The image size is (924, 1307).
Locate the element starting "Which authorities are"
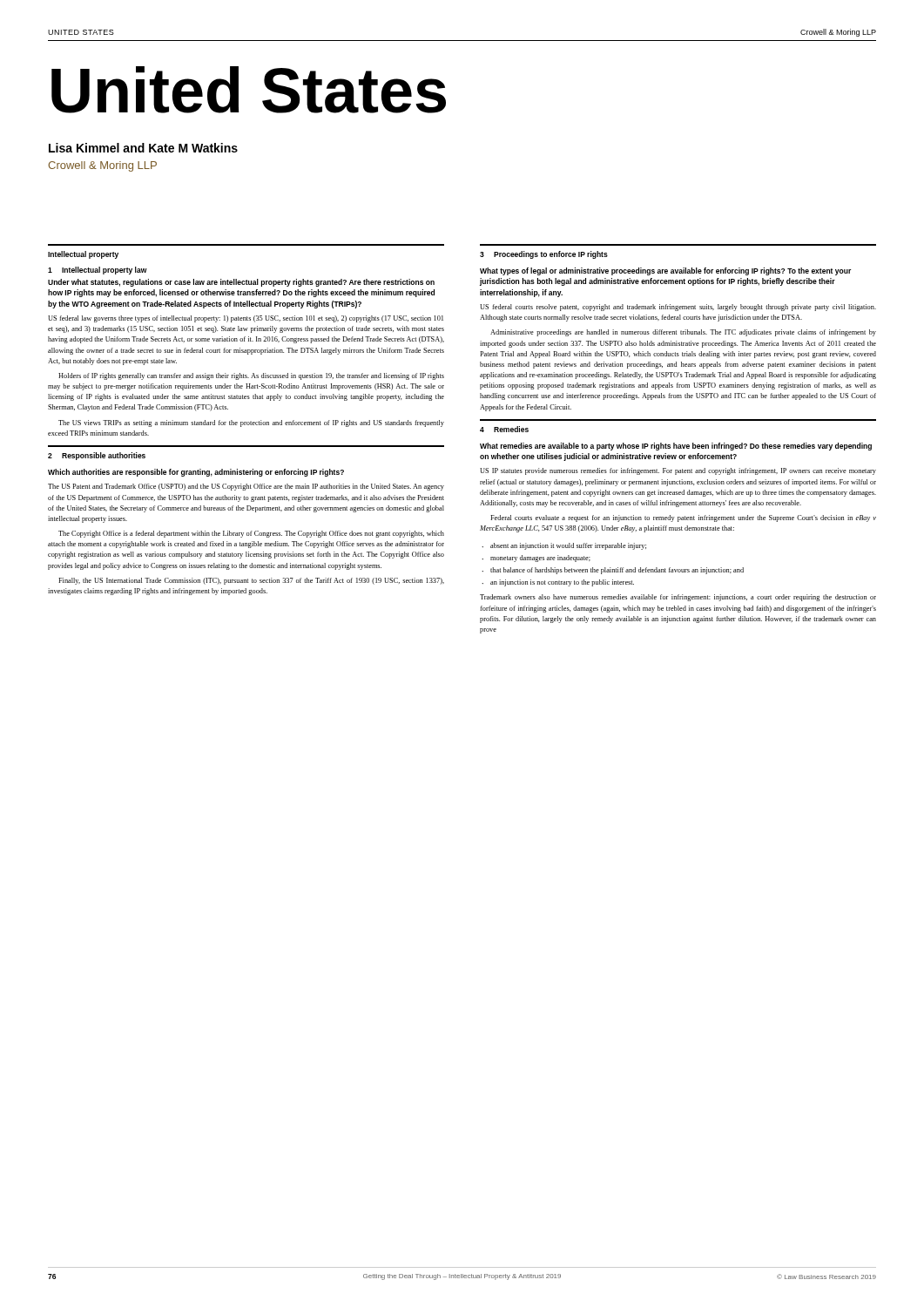(196, 472)
